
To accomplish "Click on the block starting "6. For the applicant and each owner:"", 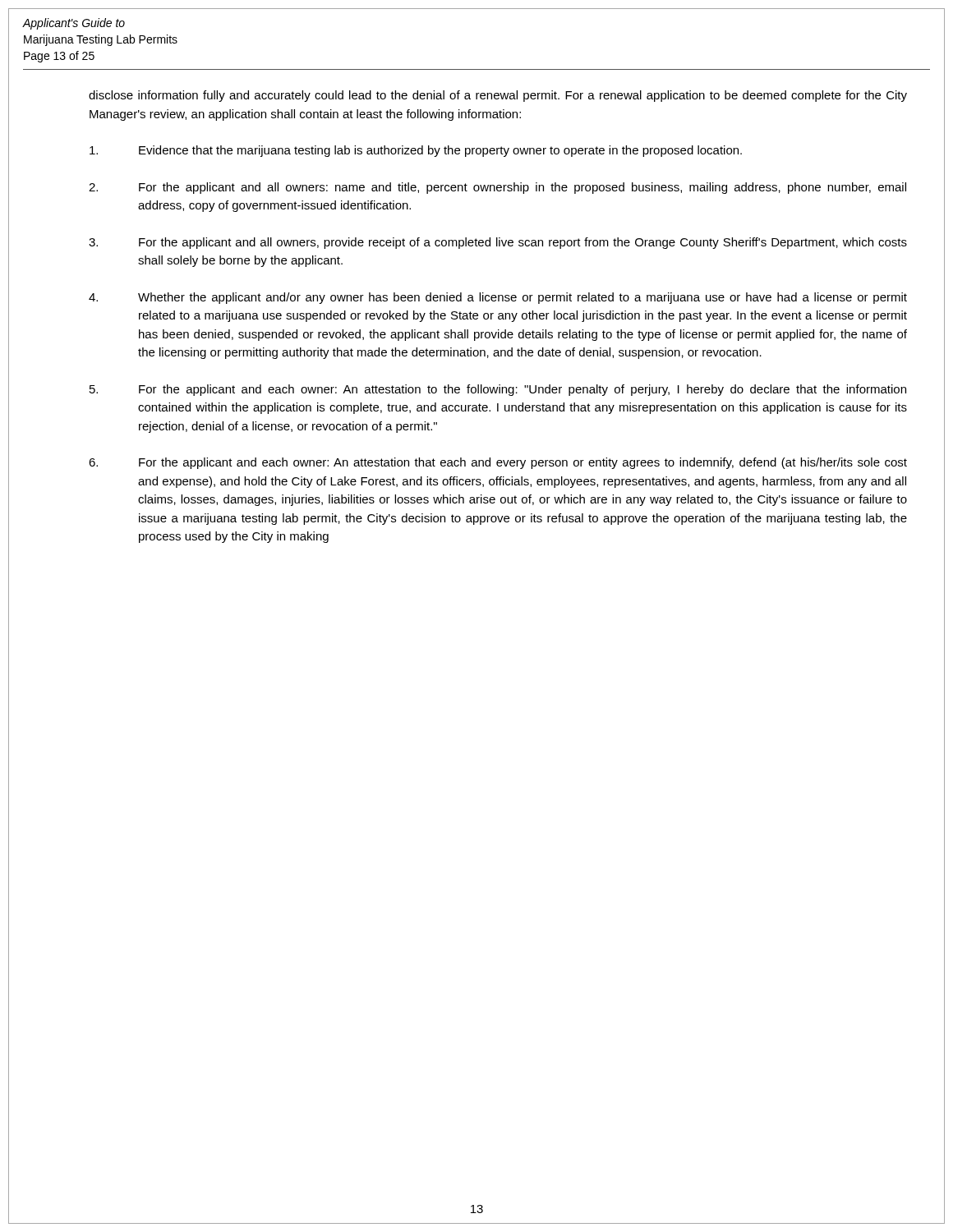I will [498, 500].
